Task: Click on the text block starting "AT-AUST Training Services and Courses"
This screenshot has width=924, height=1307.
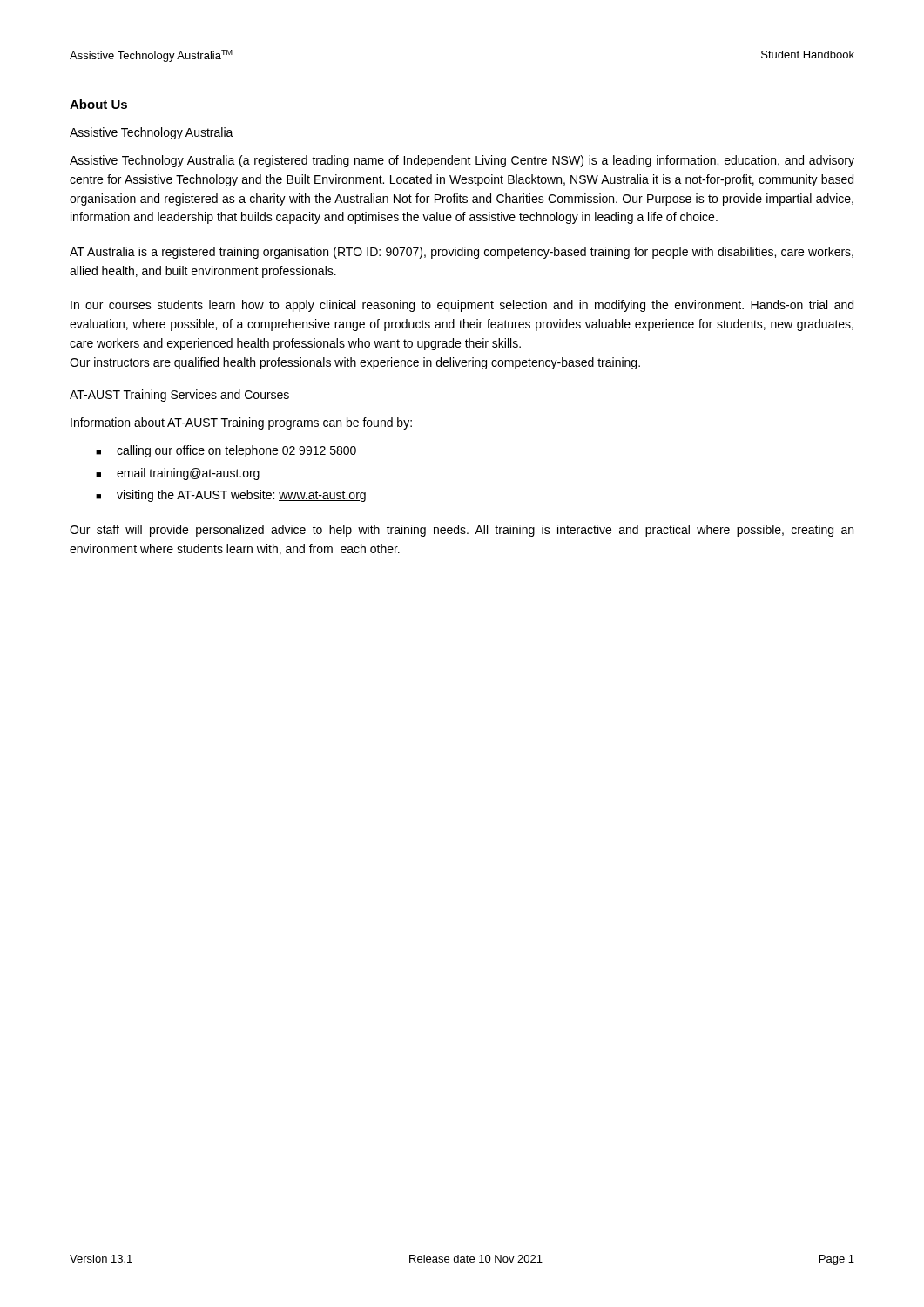Action: 180,395
